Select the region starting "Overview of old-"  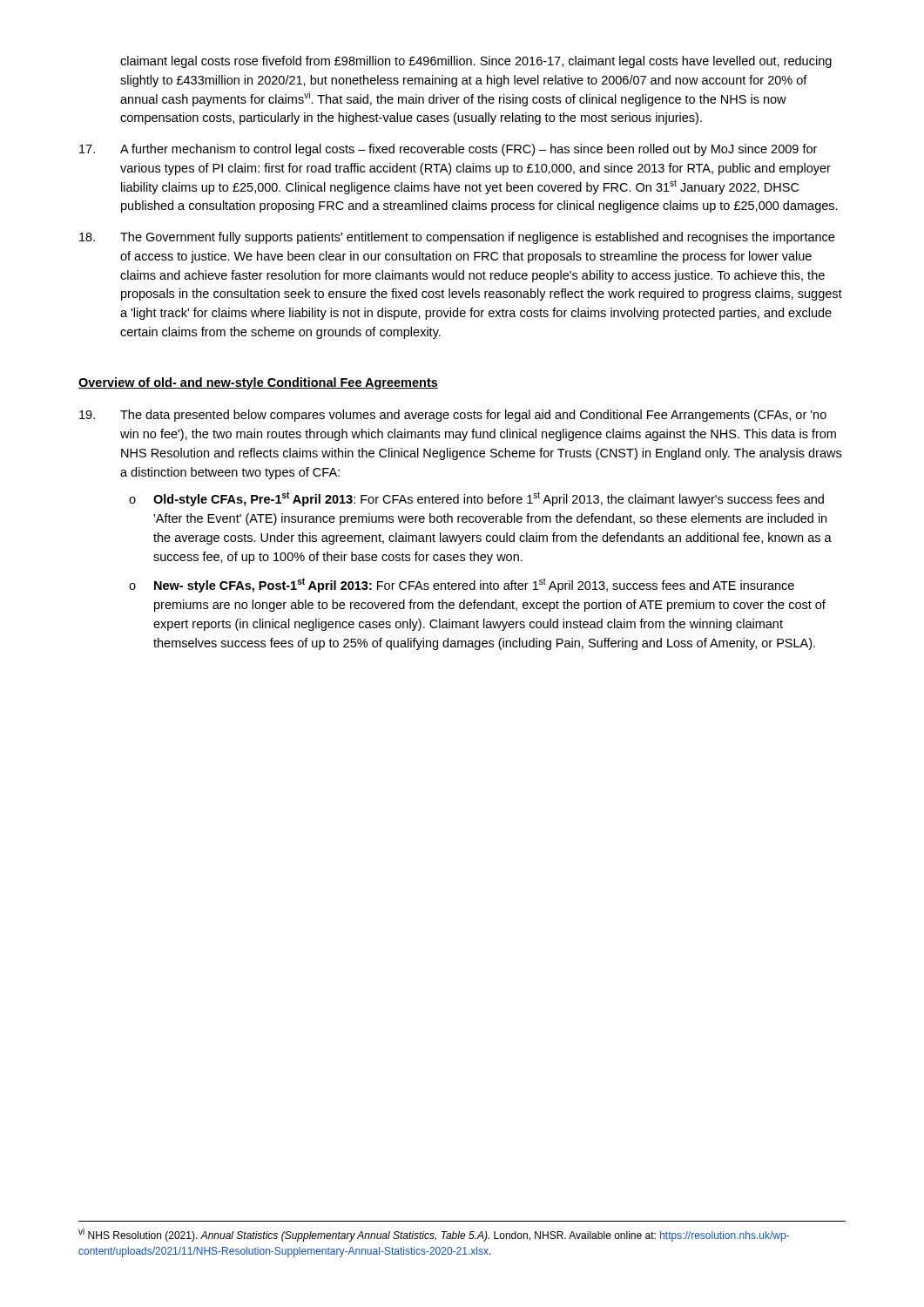pos(258,382)
